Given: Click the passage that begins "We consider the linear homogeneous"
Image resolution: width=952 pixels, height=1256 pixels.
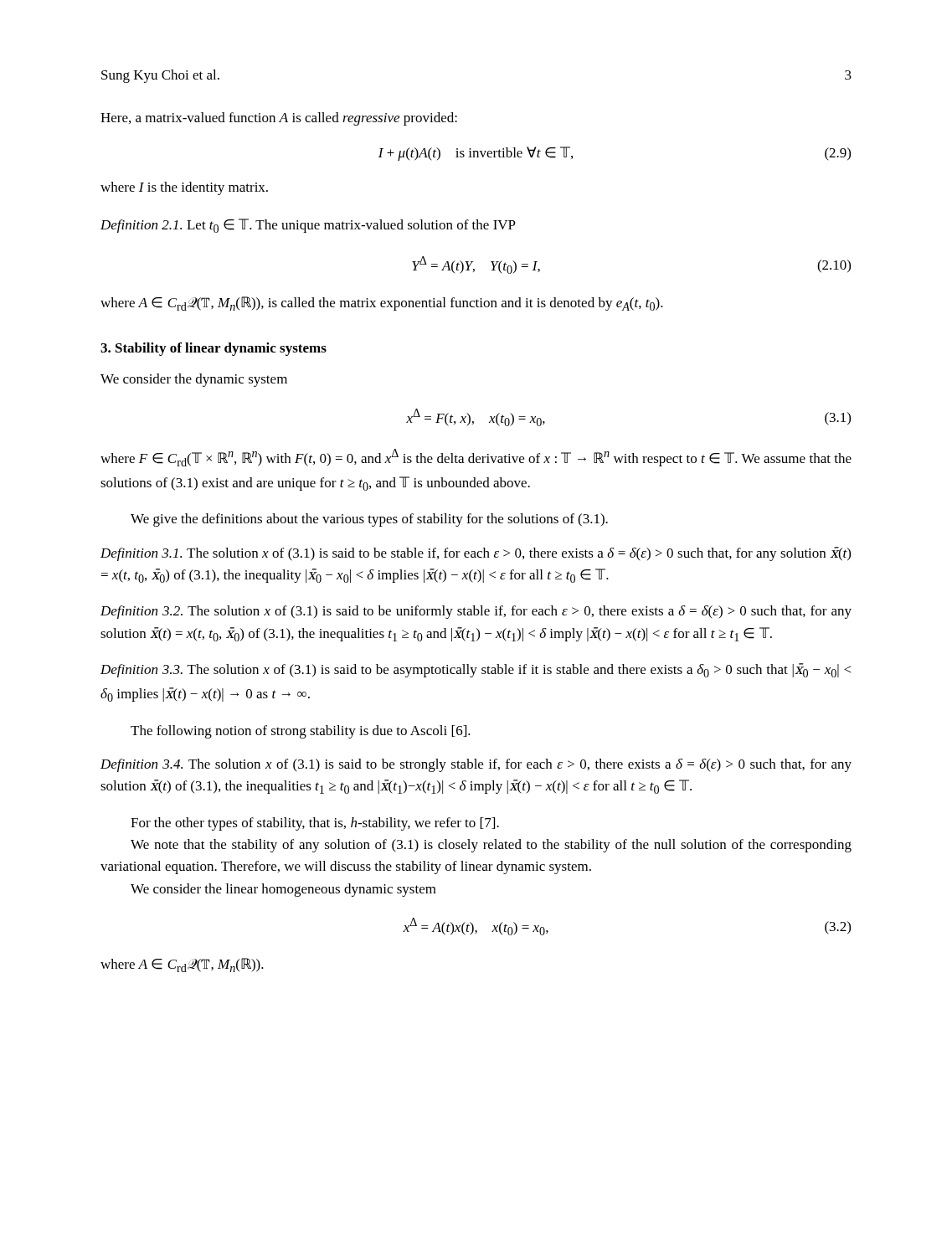Looking at the screenshot, I should point(283,890).
